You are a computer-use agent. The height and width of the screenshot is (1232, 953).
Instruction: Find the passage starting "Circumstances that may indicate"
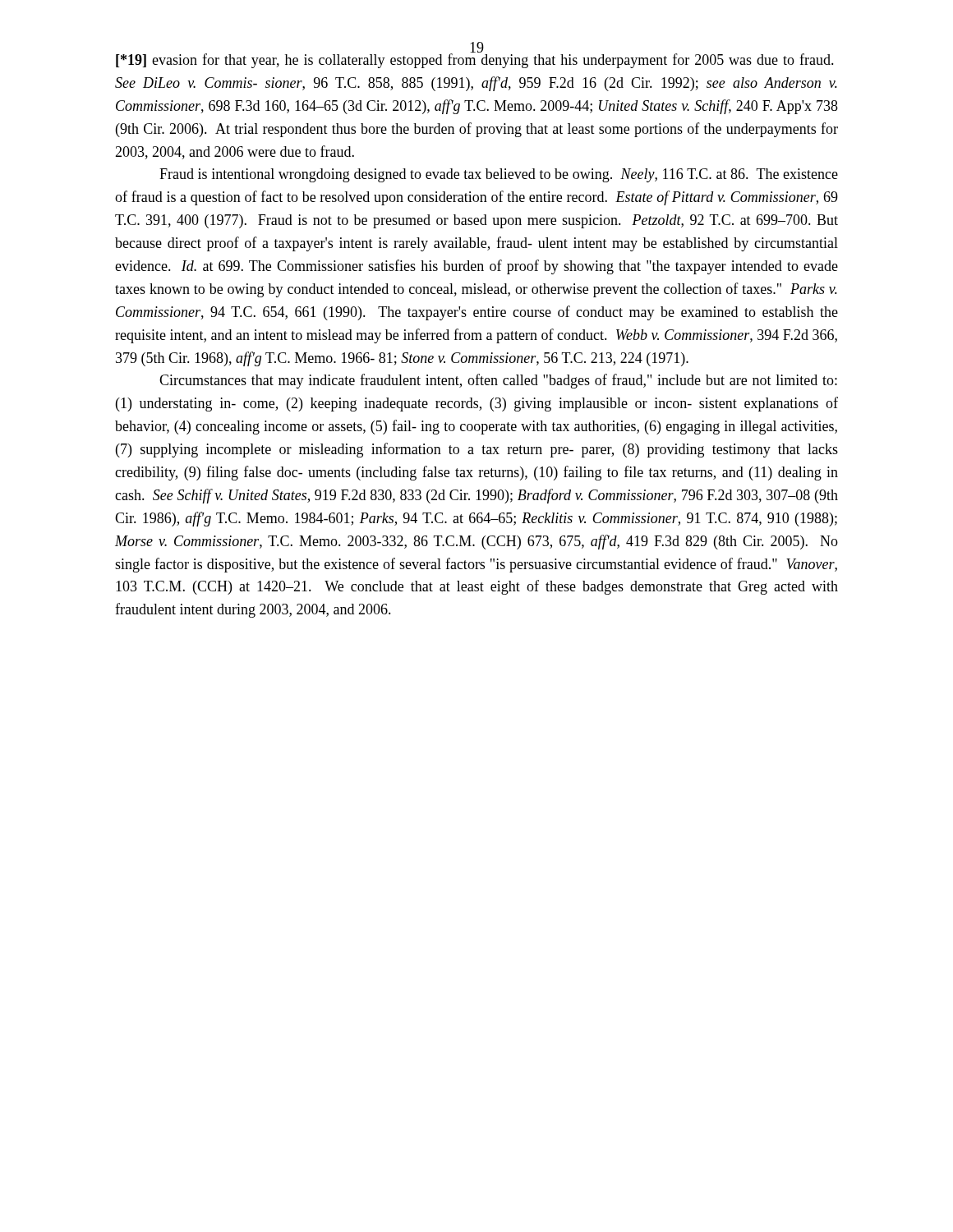click(476, 496)
